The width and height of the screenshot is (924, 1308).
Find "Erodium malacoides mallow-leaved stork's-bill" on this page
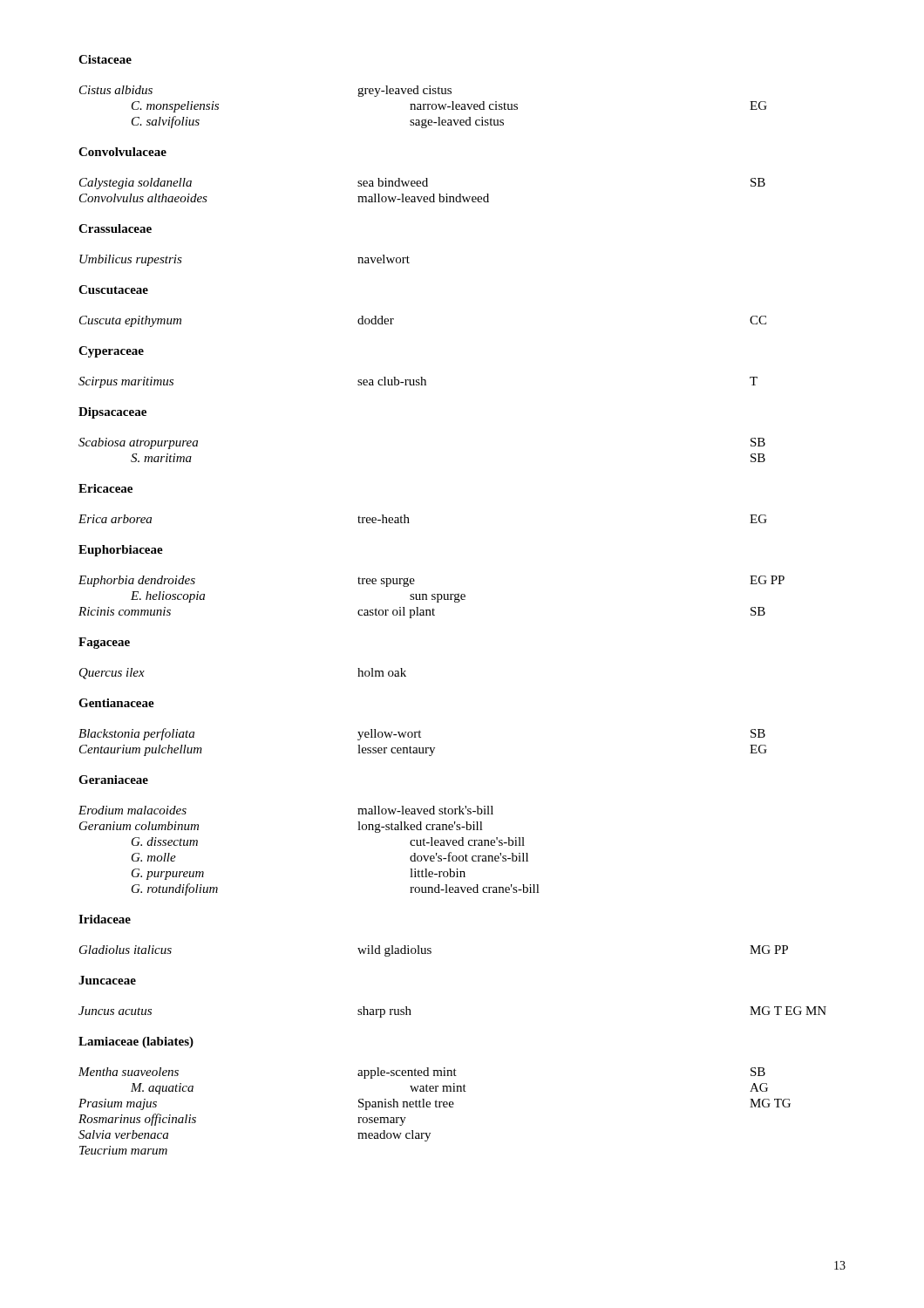point(414,811)
